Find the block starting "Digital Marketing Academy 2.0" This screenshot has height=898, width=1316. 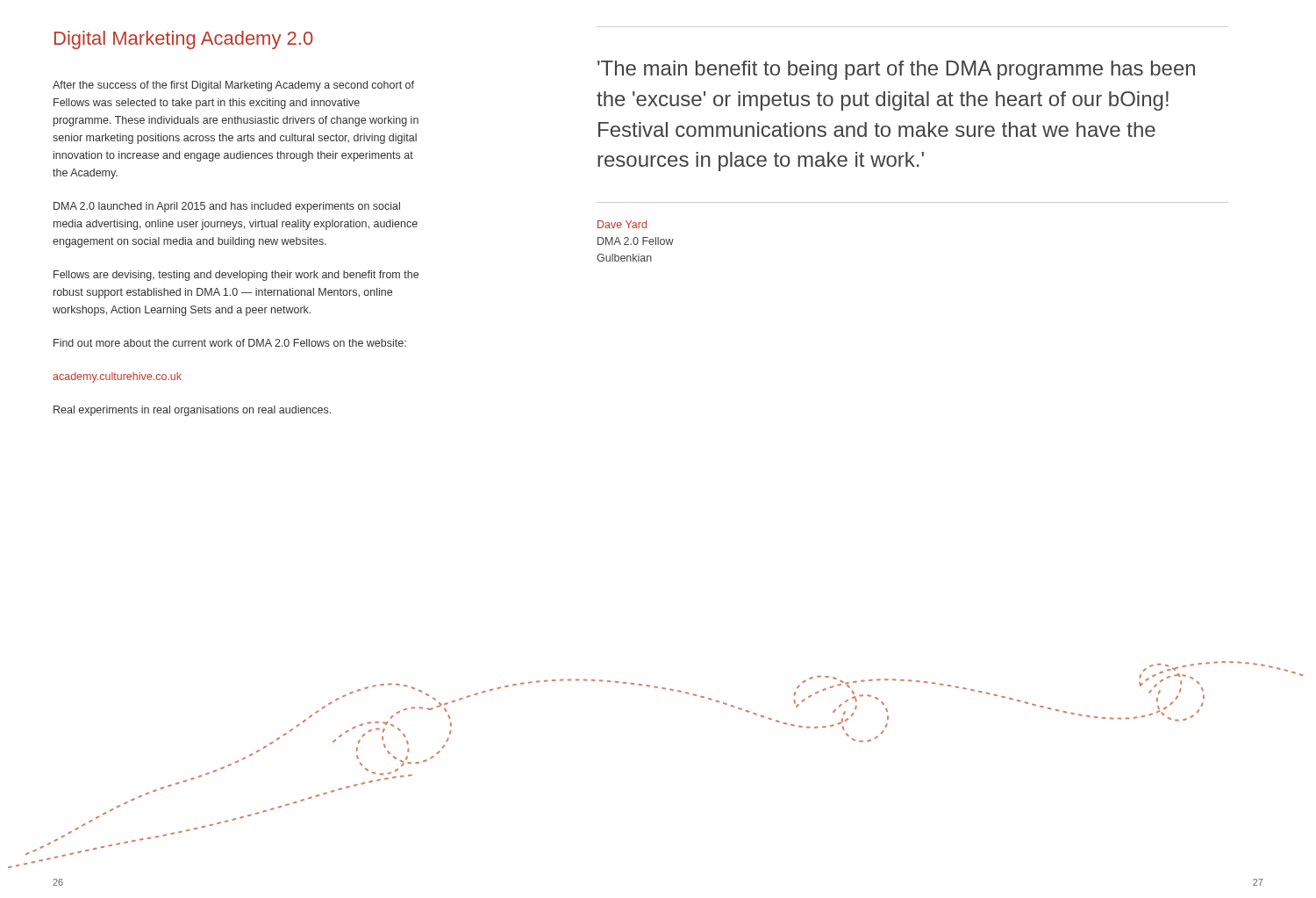(237, 39)
